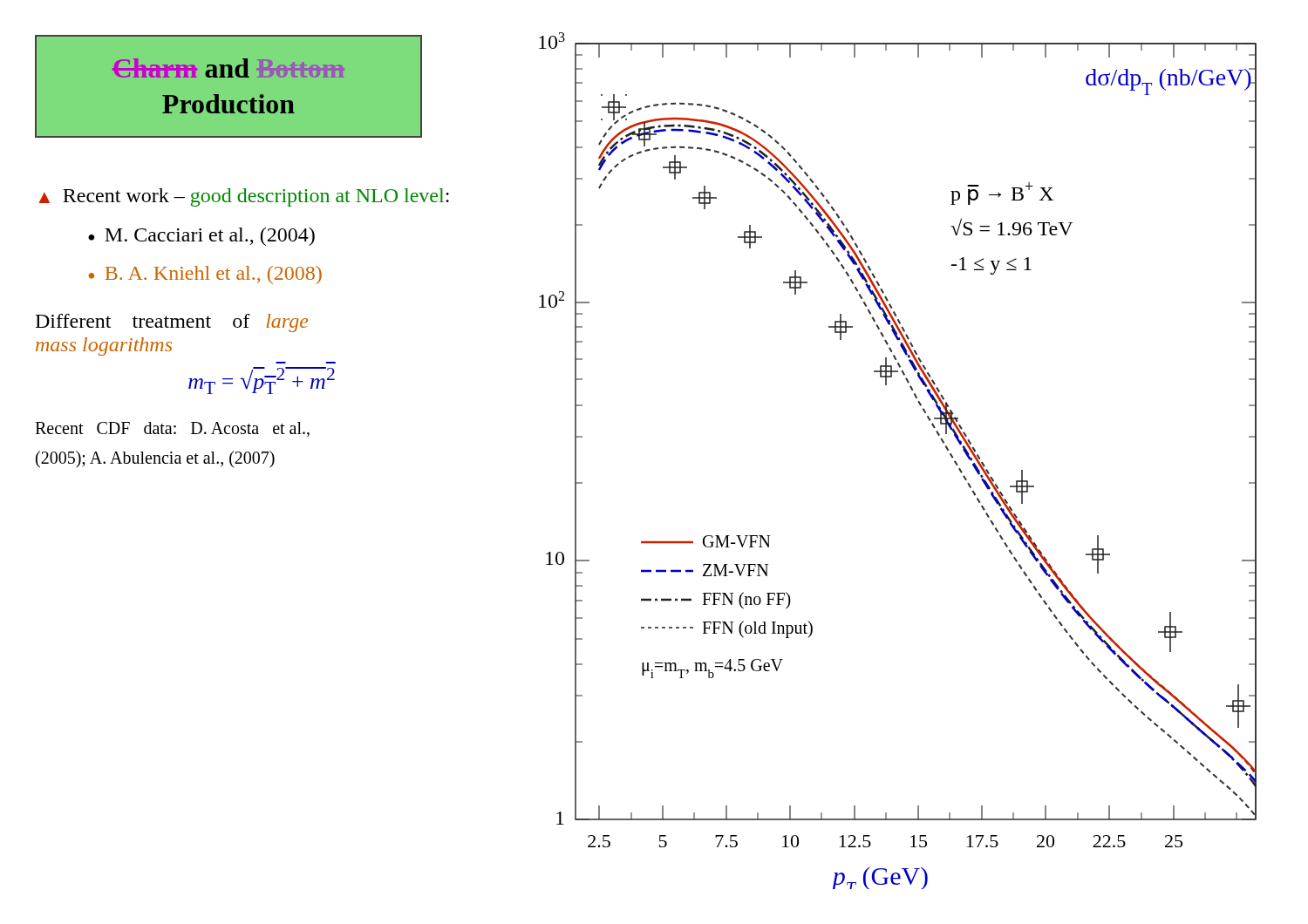Locate the list item that says "▲ Recent work – good description"

click(243, 195)
